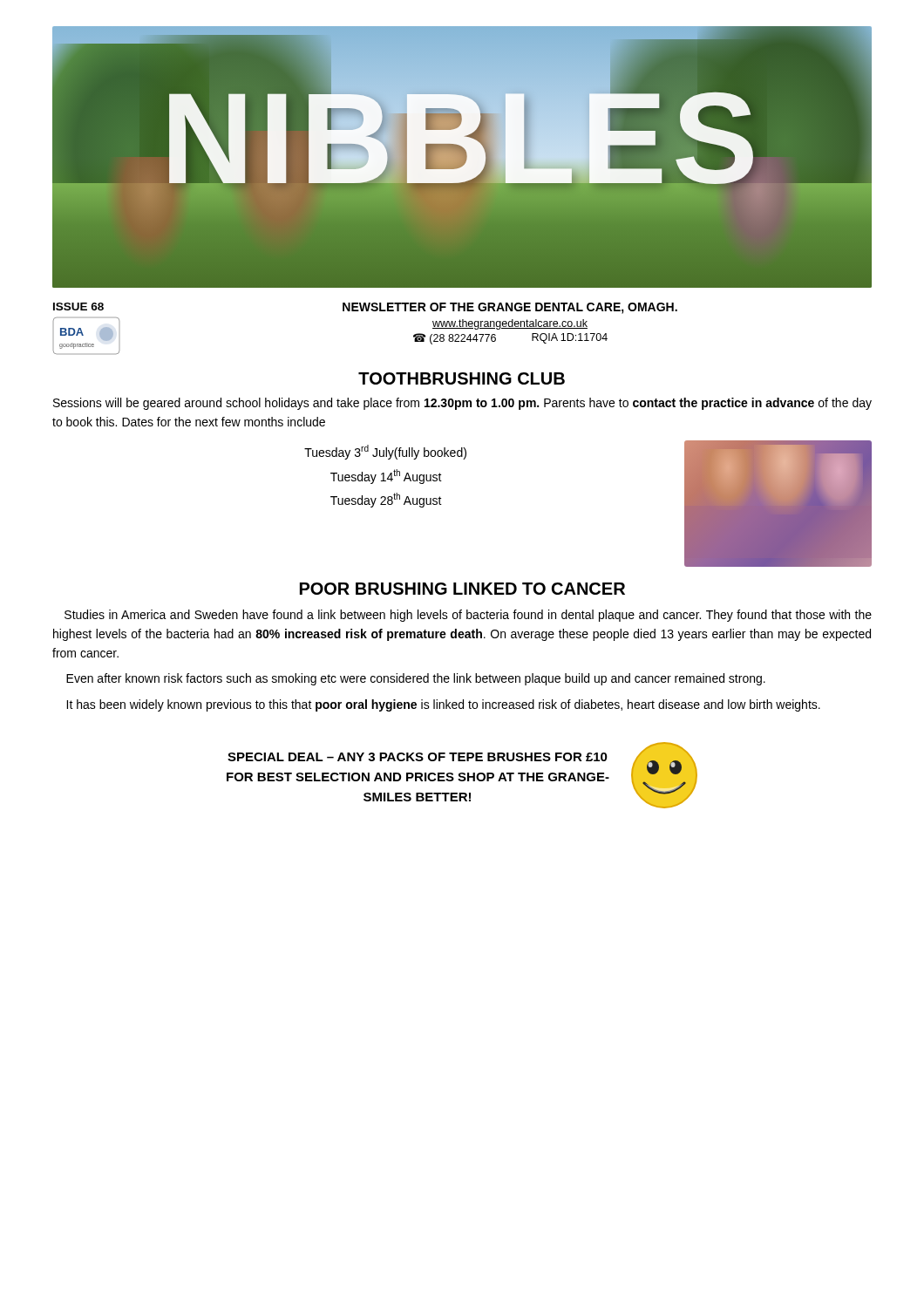Image resolution: width=924 pixels, height=1308 pixels.
Task: Point to the block beginning "Studies in America"
Action: click(x=462, y=634)
